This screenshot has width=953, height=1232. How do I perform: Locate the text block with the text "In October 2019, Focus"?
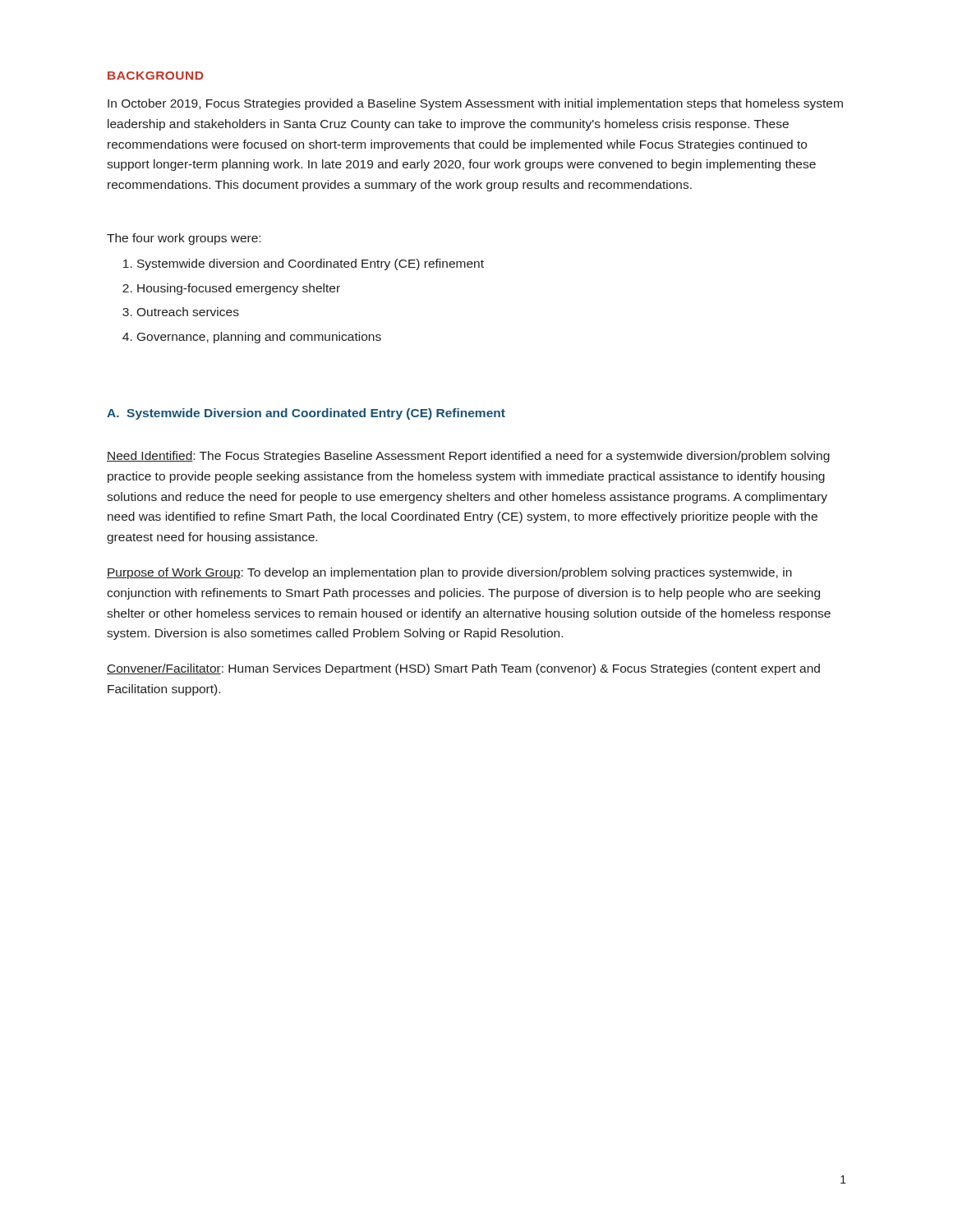click(x=476, y=145)
